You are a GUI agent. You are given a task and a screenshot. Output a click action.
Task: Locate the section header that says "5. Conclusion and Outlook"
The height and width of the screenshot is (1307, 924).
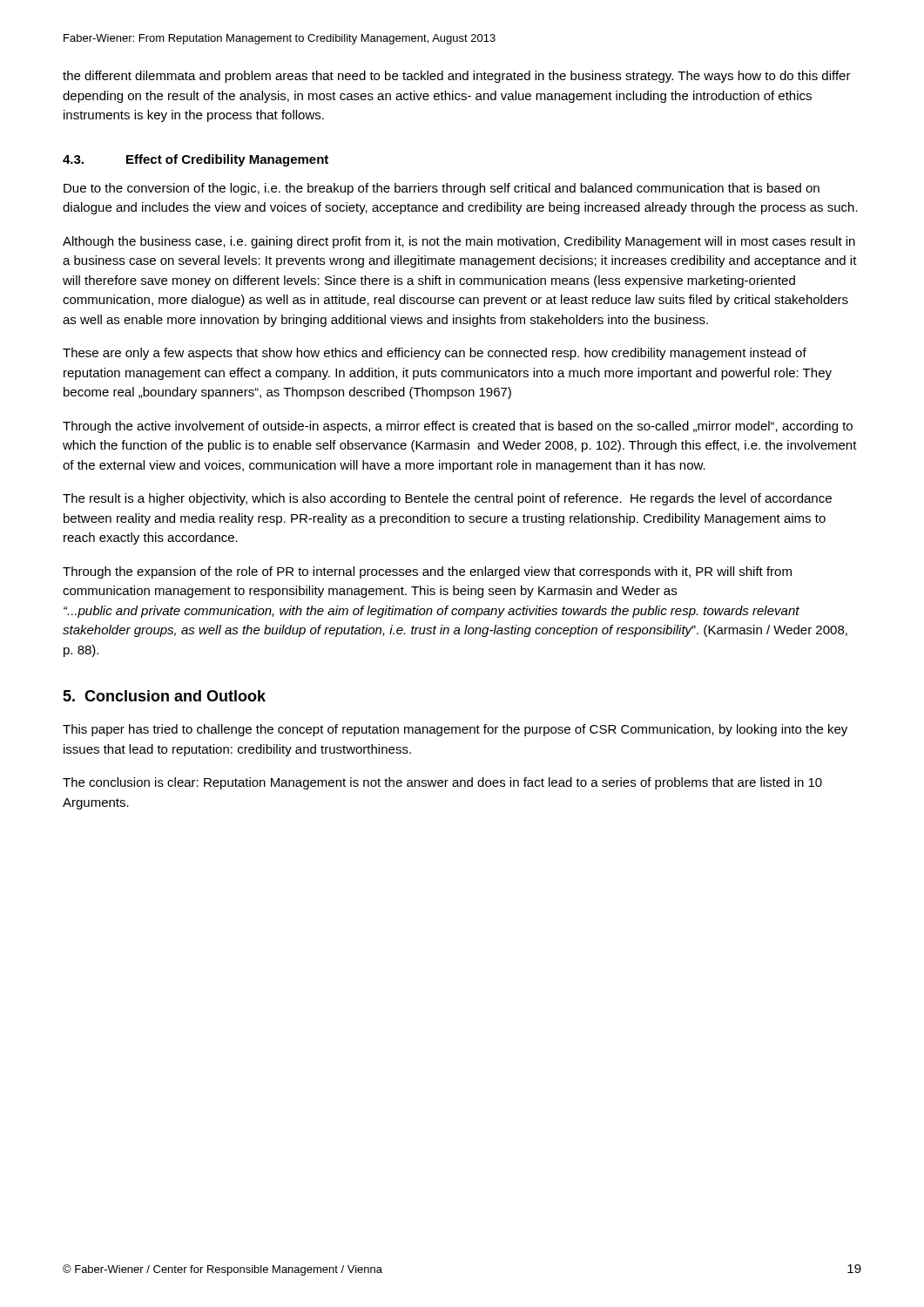click(164, 696)
